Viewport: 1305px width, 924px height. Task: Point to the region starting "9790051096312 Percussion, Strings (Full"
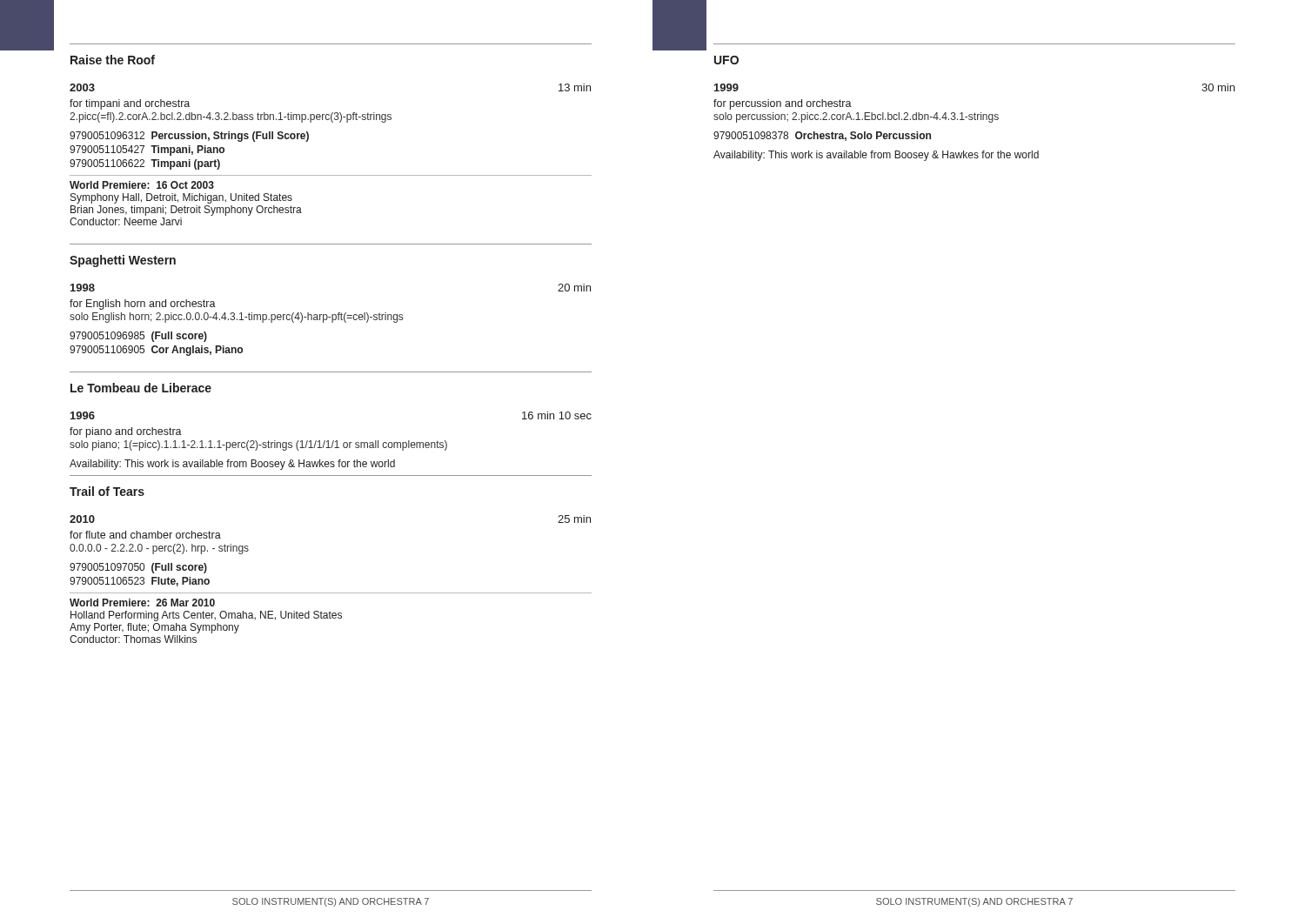click(x=189, y=136)
